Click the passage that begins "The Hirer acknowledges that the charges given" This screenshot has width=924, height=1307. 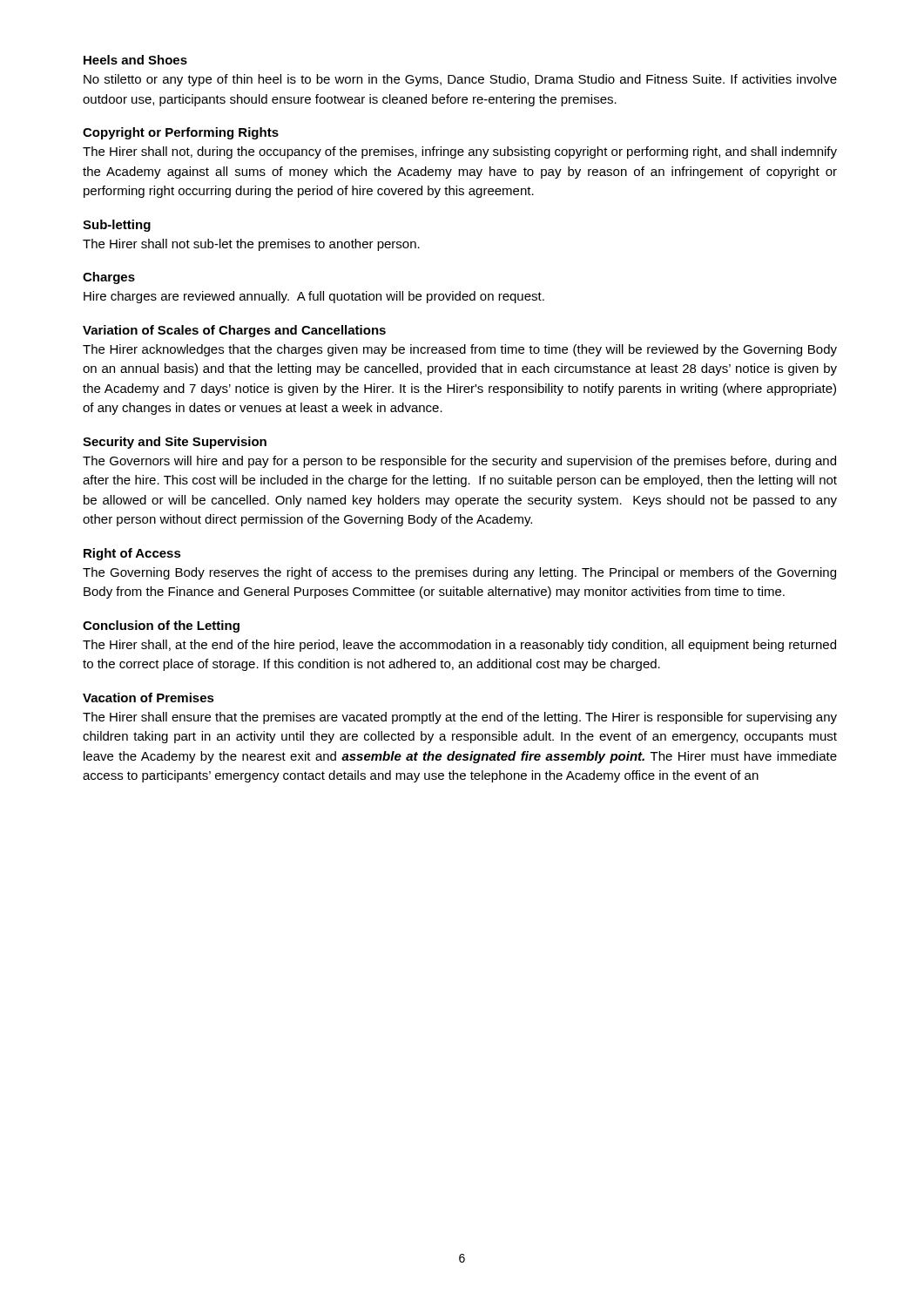tap(460, 378)
